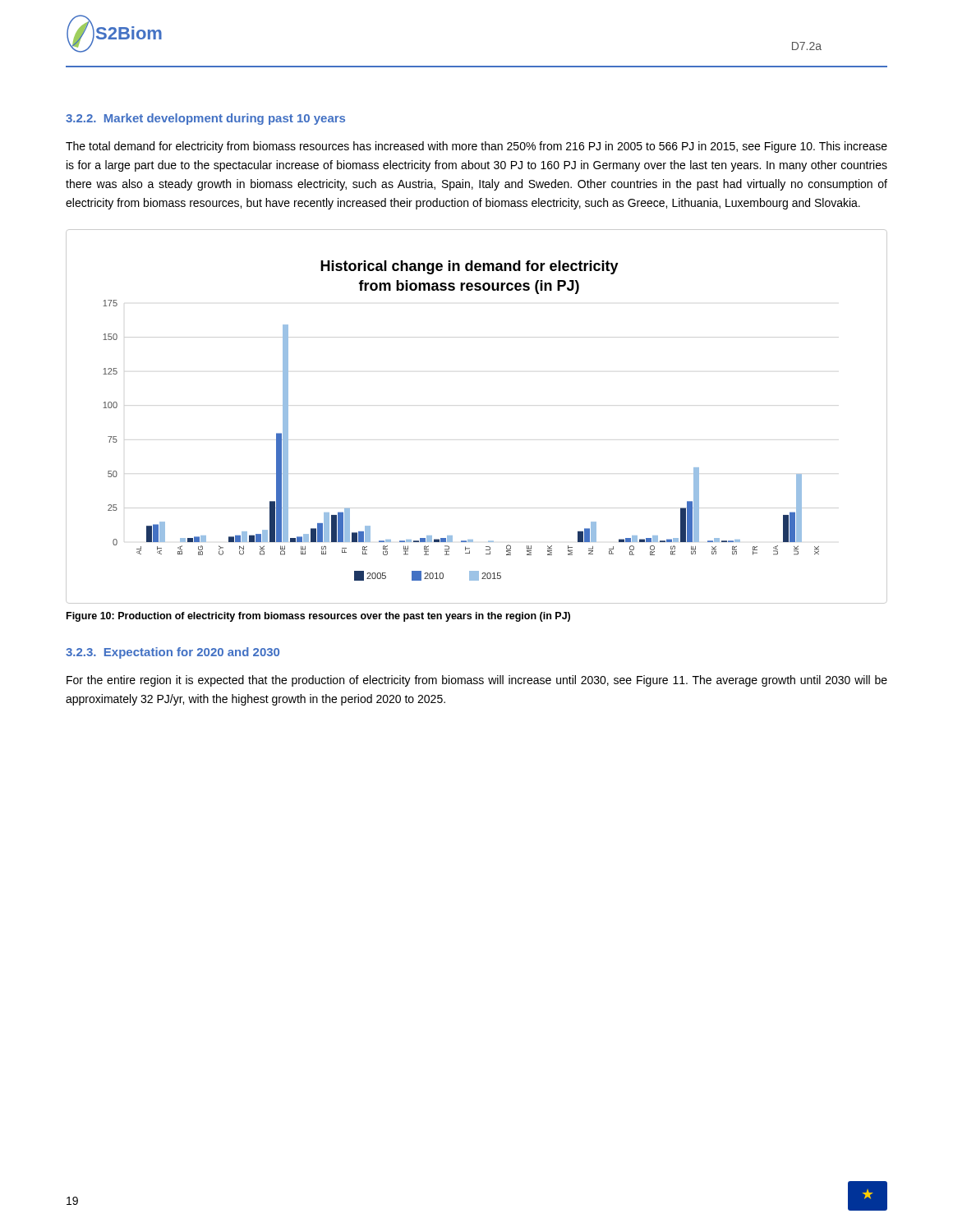This screenshot has height=1232, width=953.
Task: Point to the text block starting "The total demand for electricity from biomass resources"
Action: pyautogui.click(x=476, y=175)
